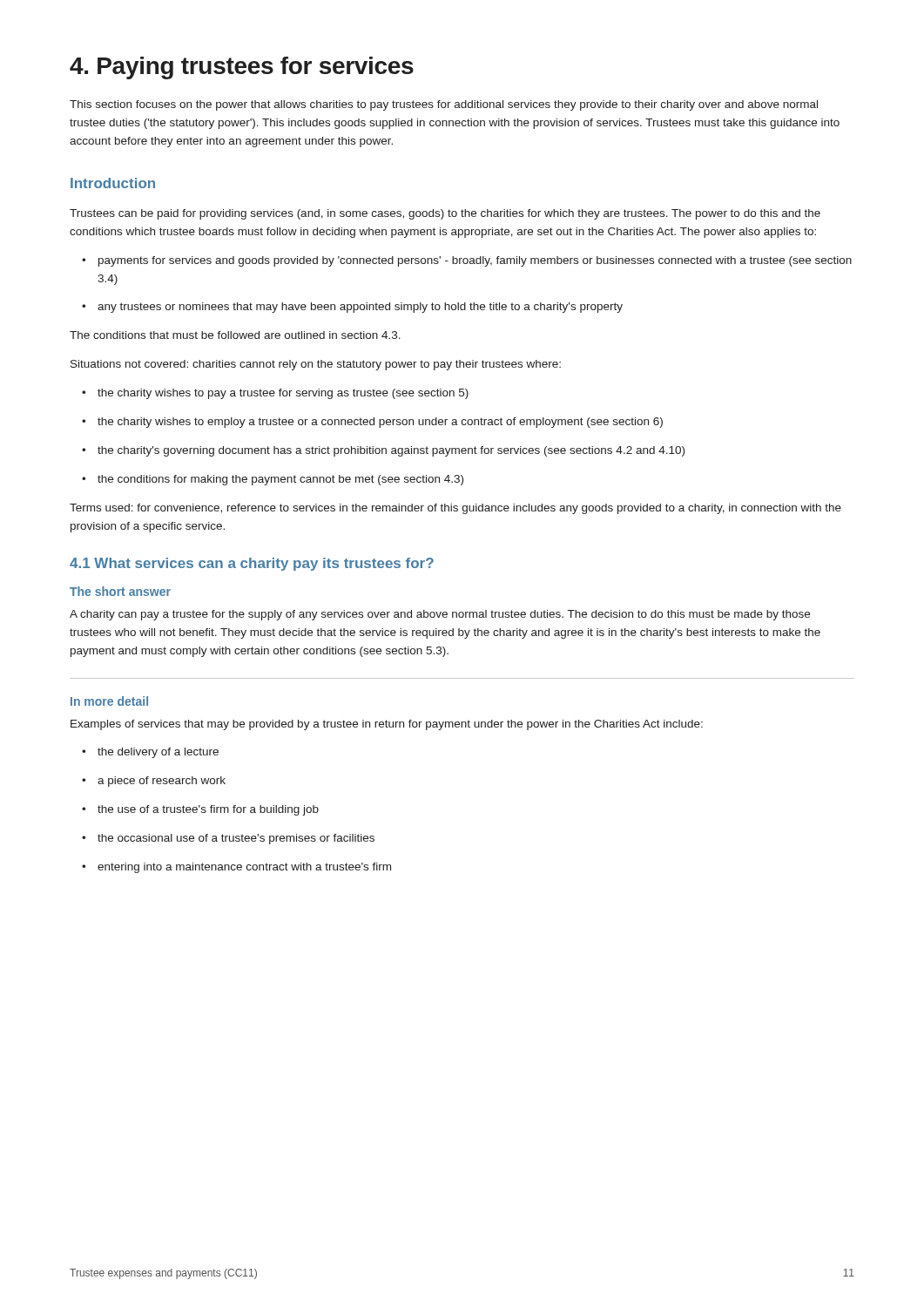924x1307 pixels.
Task: Navigate to the element starting "4. Paying trustees for services"
Action: (x=242, y=68)
